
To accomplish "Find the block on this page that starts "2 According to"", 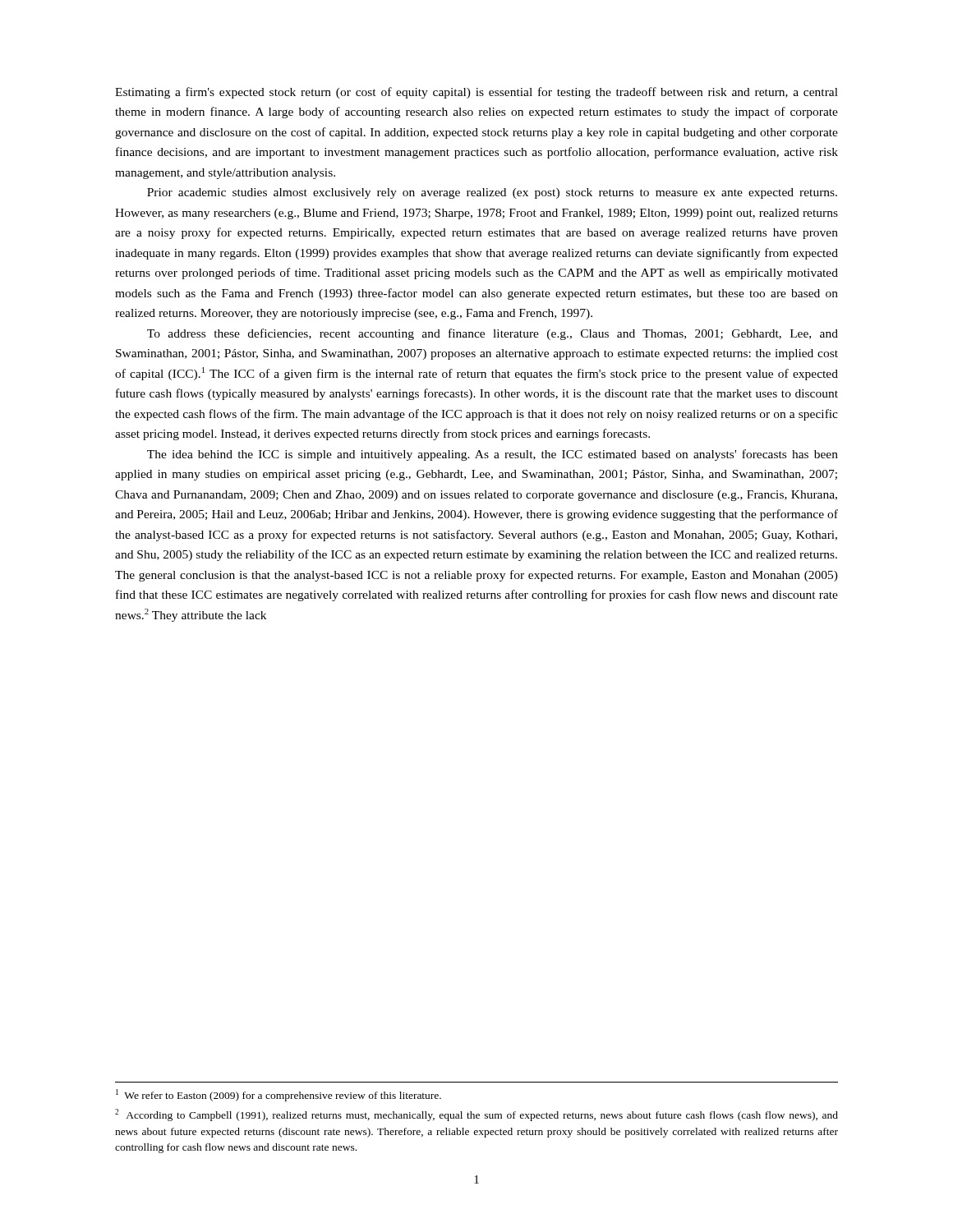I will click(476, 1132).
